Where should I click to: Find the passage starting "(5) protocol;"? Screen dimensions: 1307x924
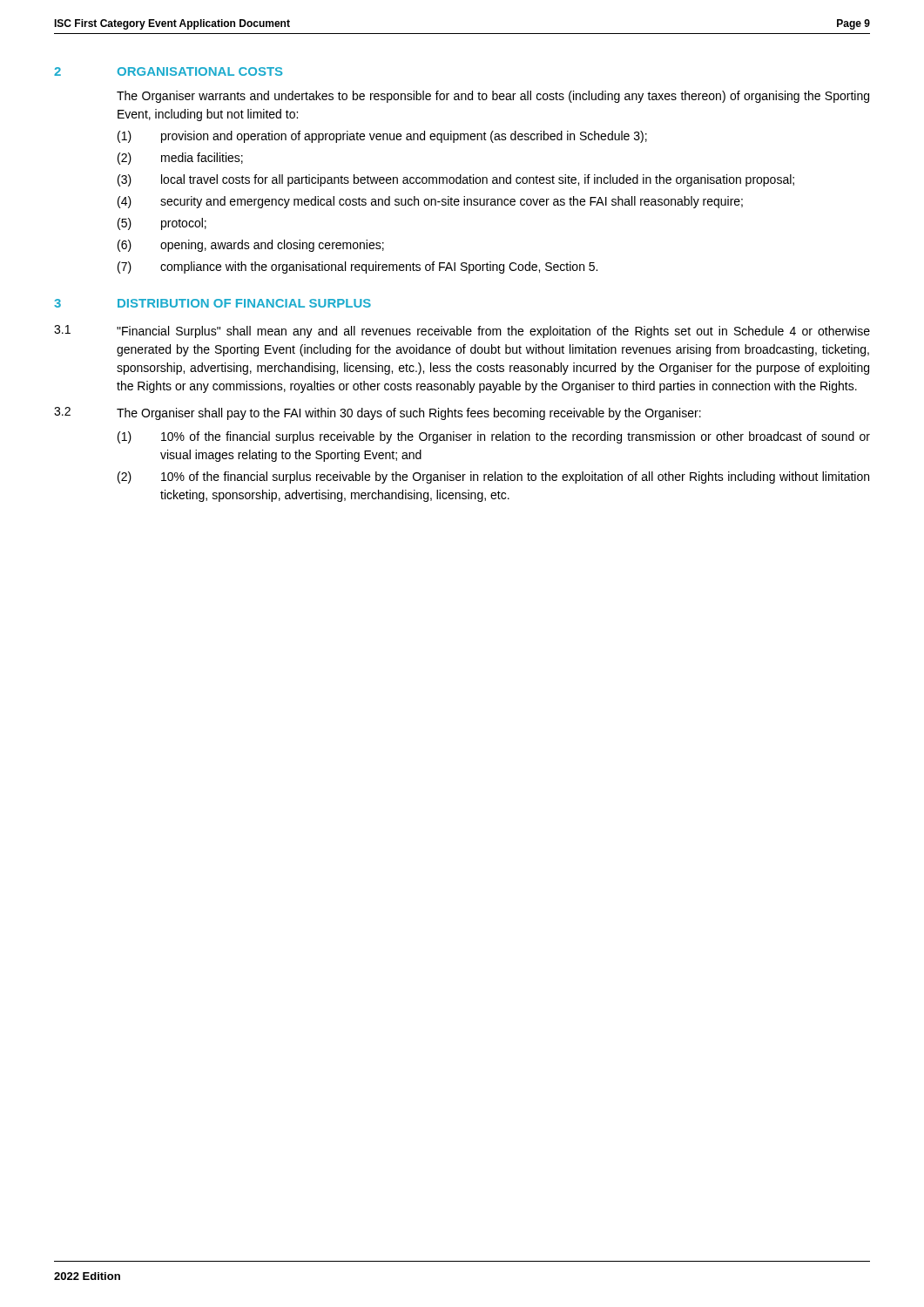162,224
